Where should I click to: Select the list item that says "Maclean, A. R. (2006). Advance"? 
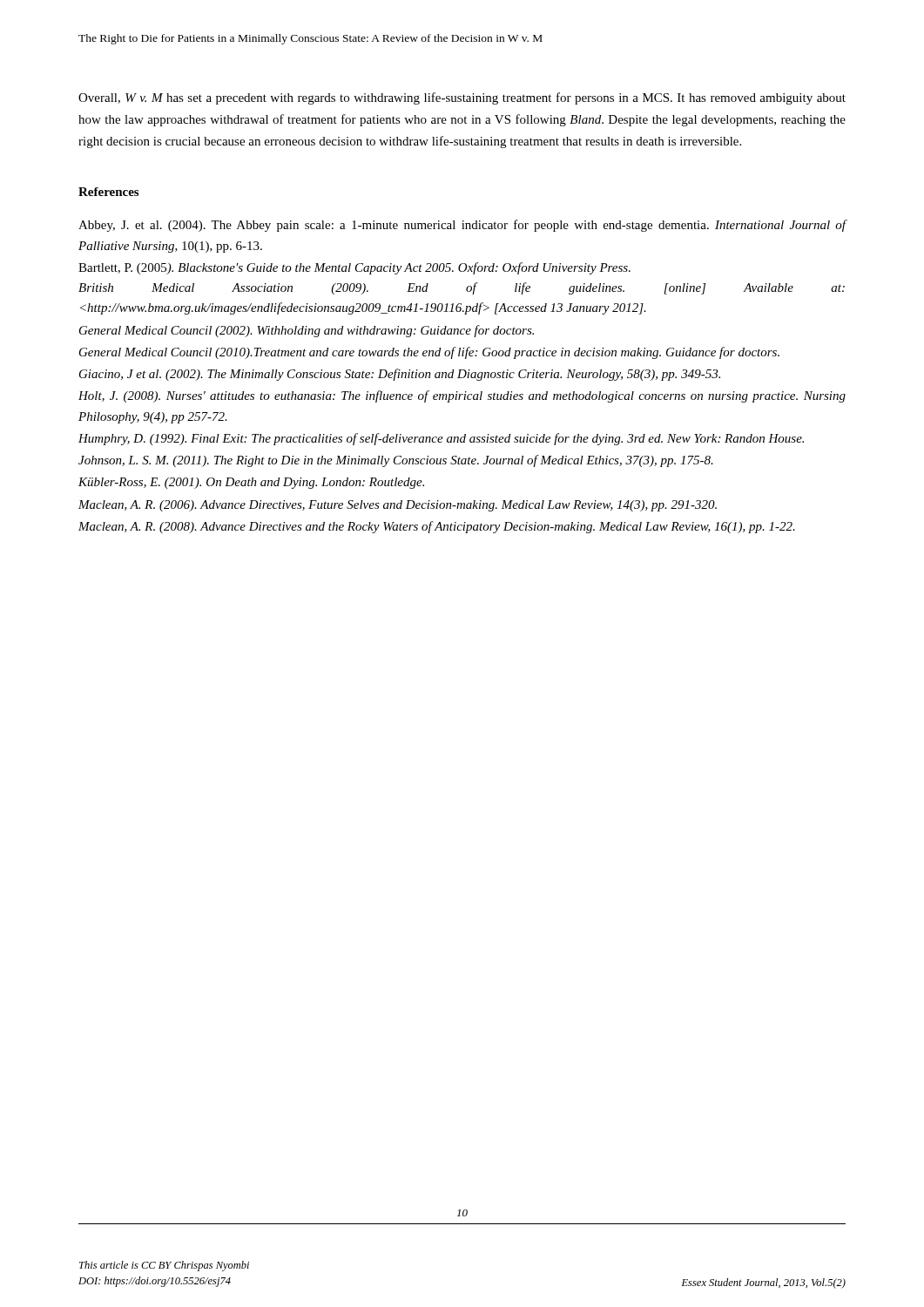398,504
